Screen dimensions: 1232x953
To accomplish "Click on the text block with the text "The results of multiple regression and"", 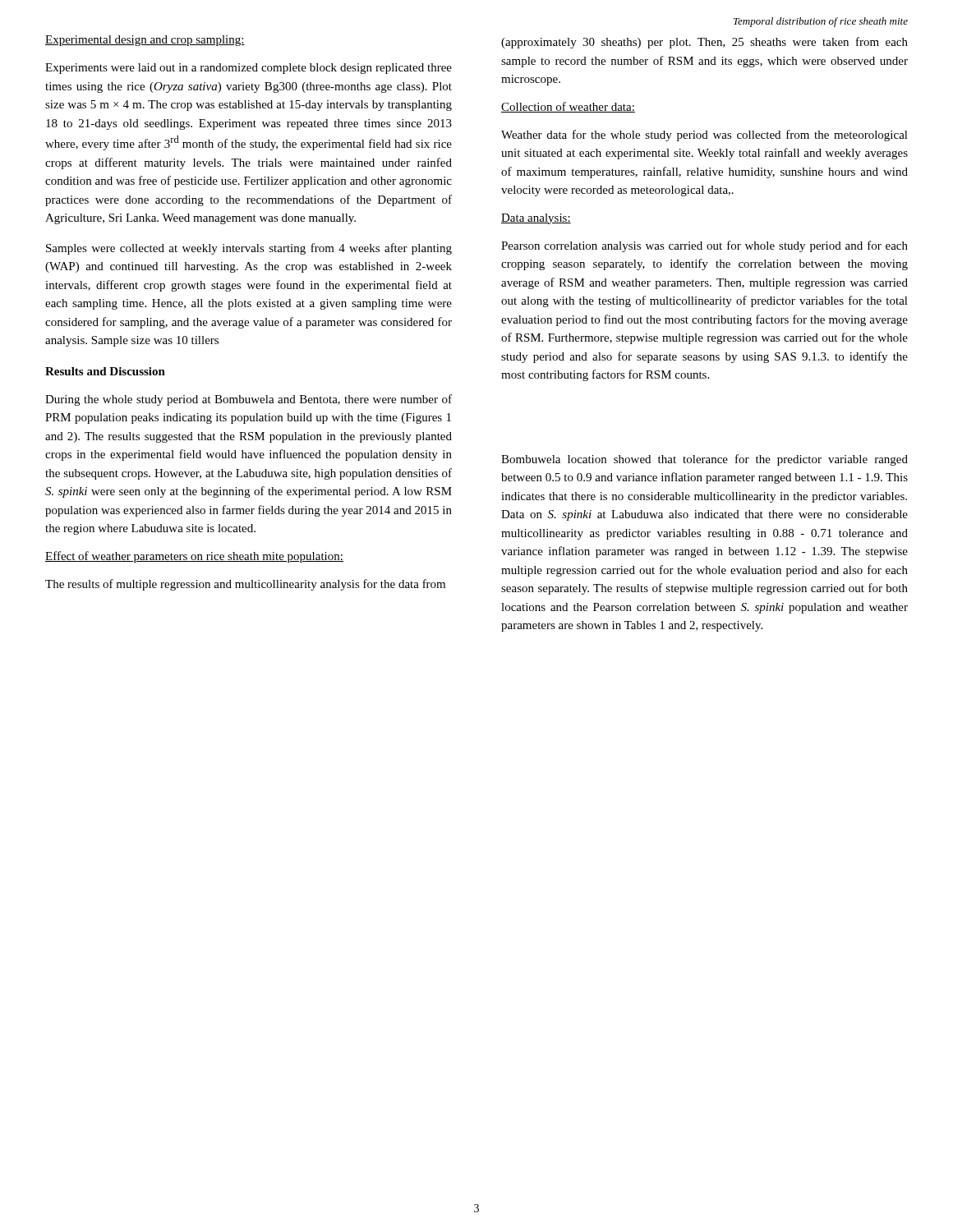I will tap(248, 584).
